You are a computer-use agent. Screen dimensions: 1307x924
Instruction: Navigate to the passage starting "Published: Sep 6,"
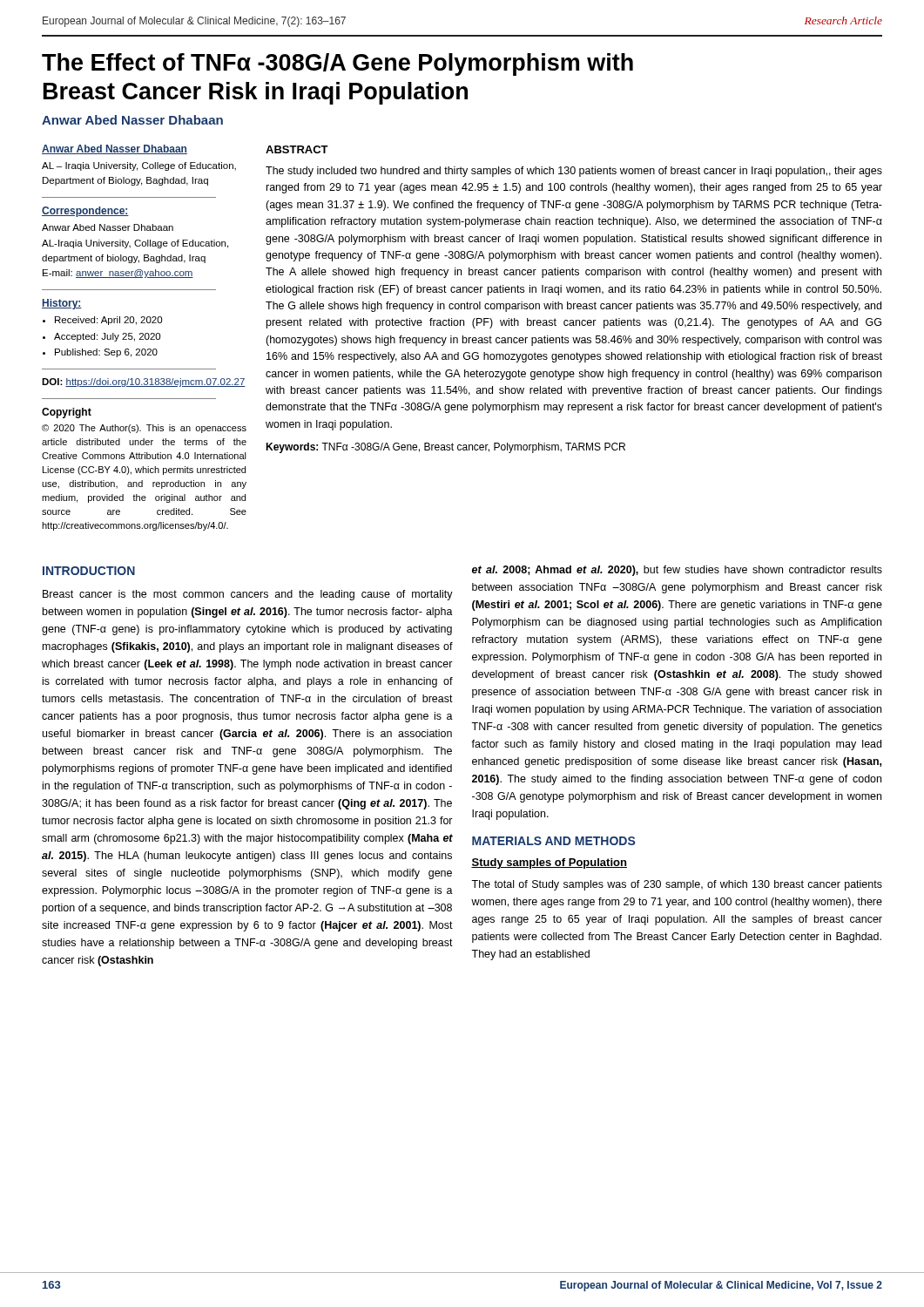coord(106,352)
